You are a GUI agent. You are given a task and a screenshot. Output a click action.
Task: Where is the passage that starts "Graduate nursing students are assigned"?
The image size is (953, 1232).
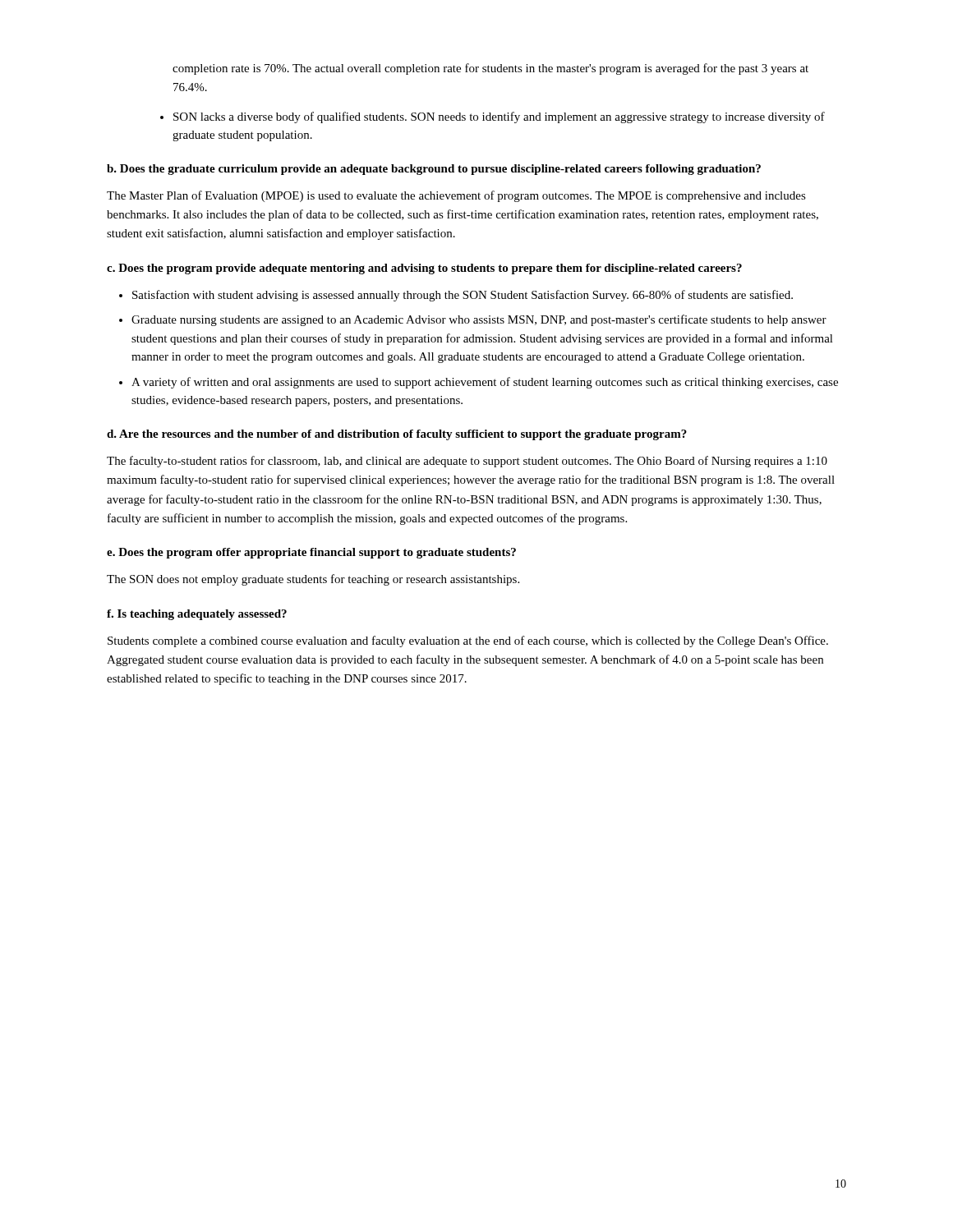pos(482,338)
